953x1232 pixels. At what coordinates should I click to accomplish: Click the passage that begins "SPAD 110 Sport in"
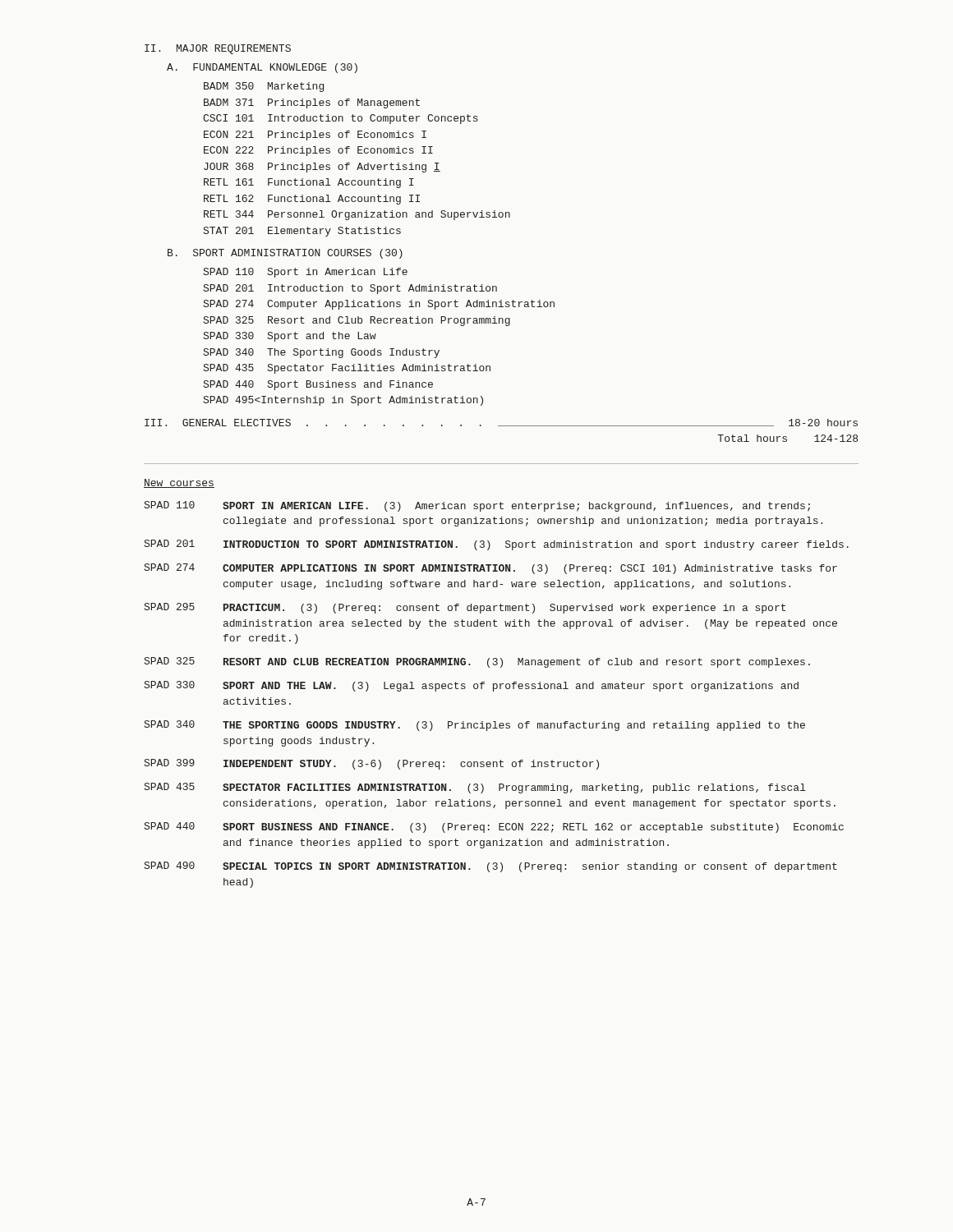point(305,272)
